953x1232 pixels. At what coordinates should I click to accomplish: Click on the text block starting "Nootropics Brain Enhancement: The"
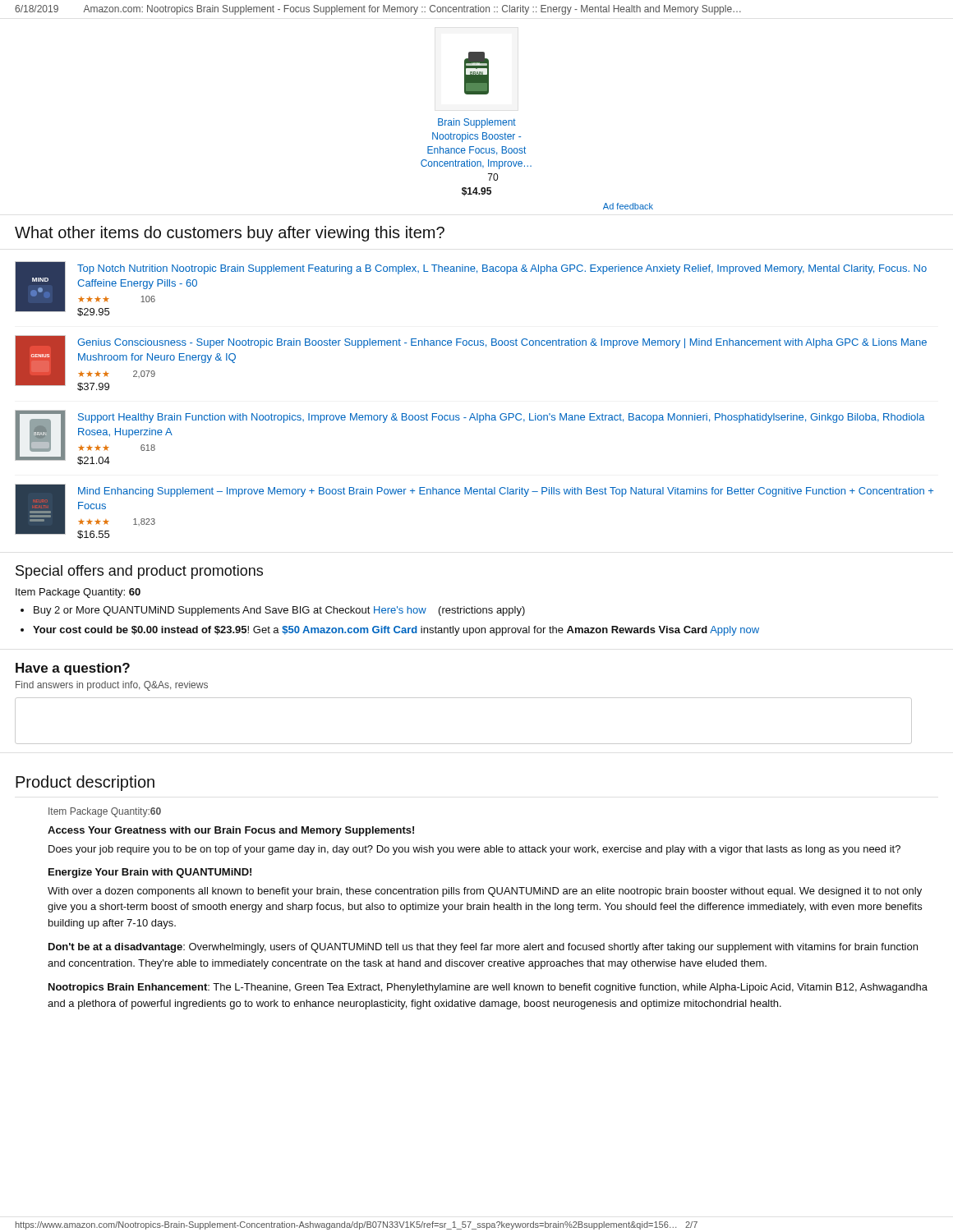488,995
